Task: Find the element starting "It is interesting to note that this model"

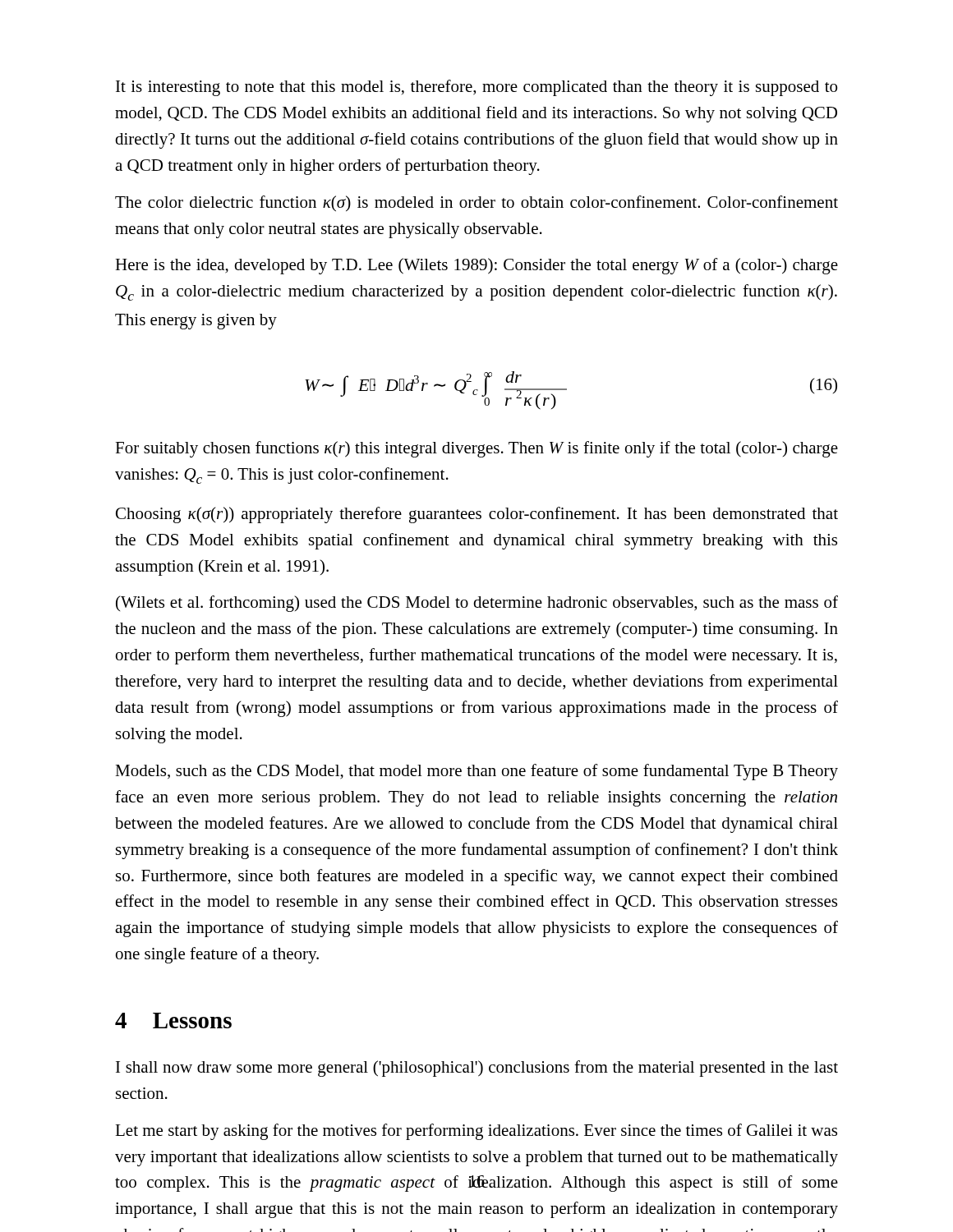Action: (x=476, y=126)
